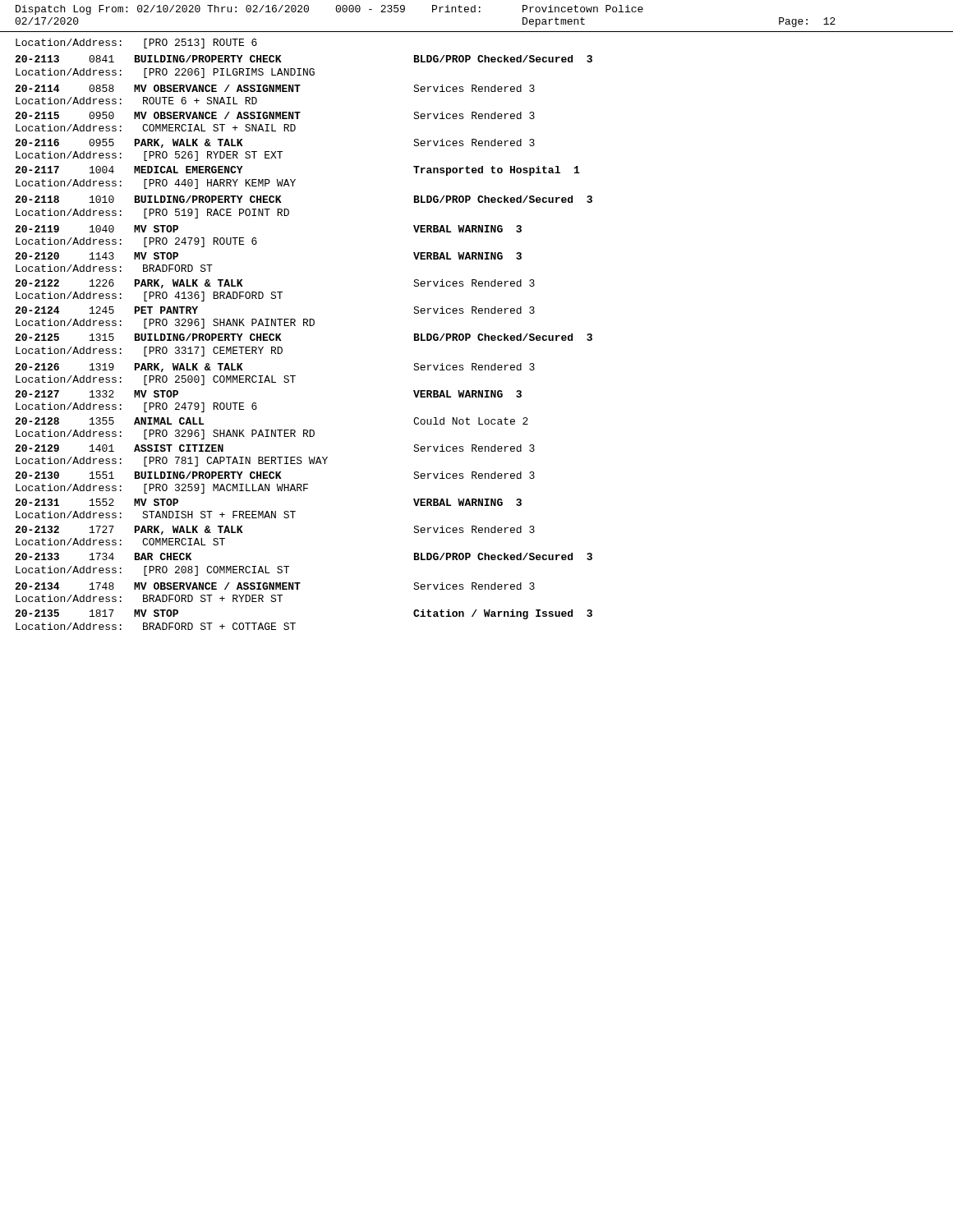This screenshot has height=1232, width=953.
Task: Click the passage that begins "20-2116 0955 PARK, WALK &"
Action: click(x=476, y=149)
